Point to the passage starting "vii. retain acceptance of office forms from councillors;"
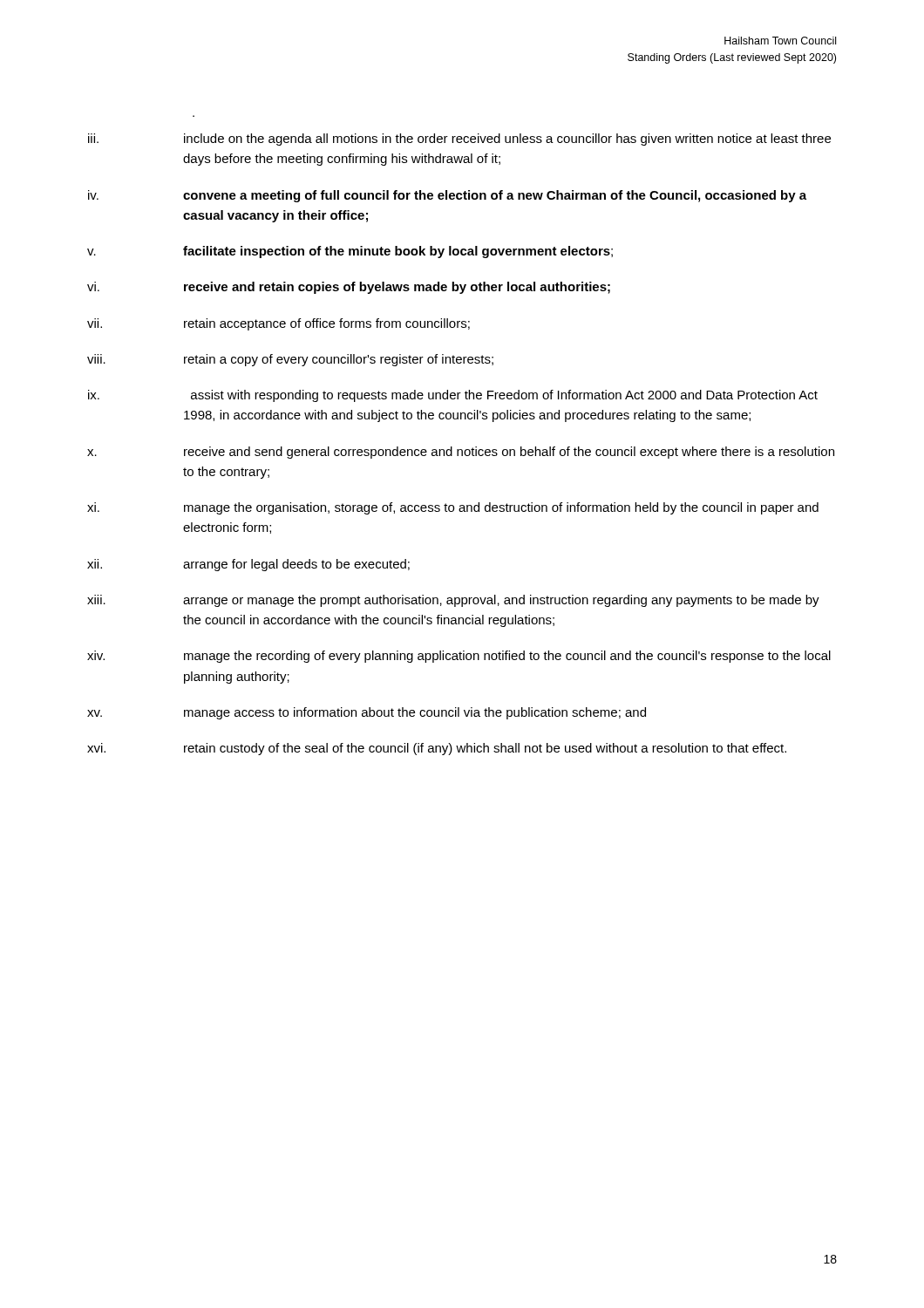 (462, 323)
